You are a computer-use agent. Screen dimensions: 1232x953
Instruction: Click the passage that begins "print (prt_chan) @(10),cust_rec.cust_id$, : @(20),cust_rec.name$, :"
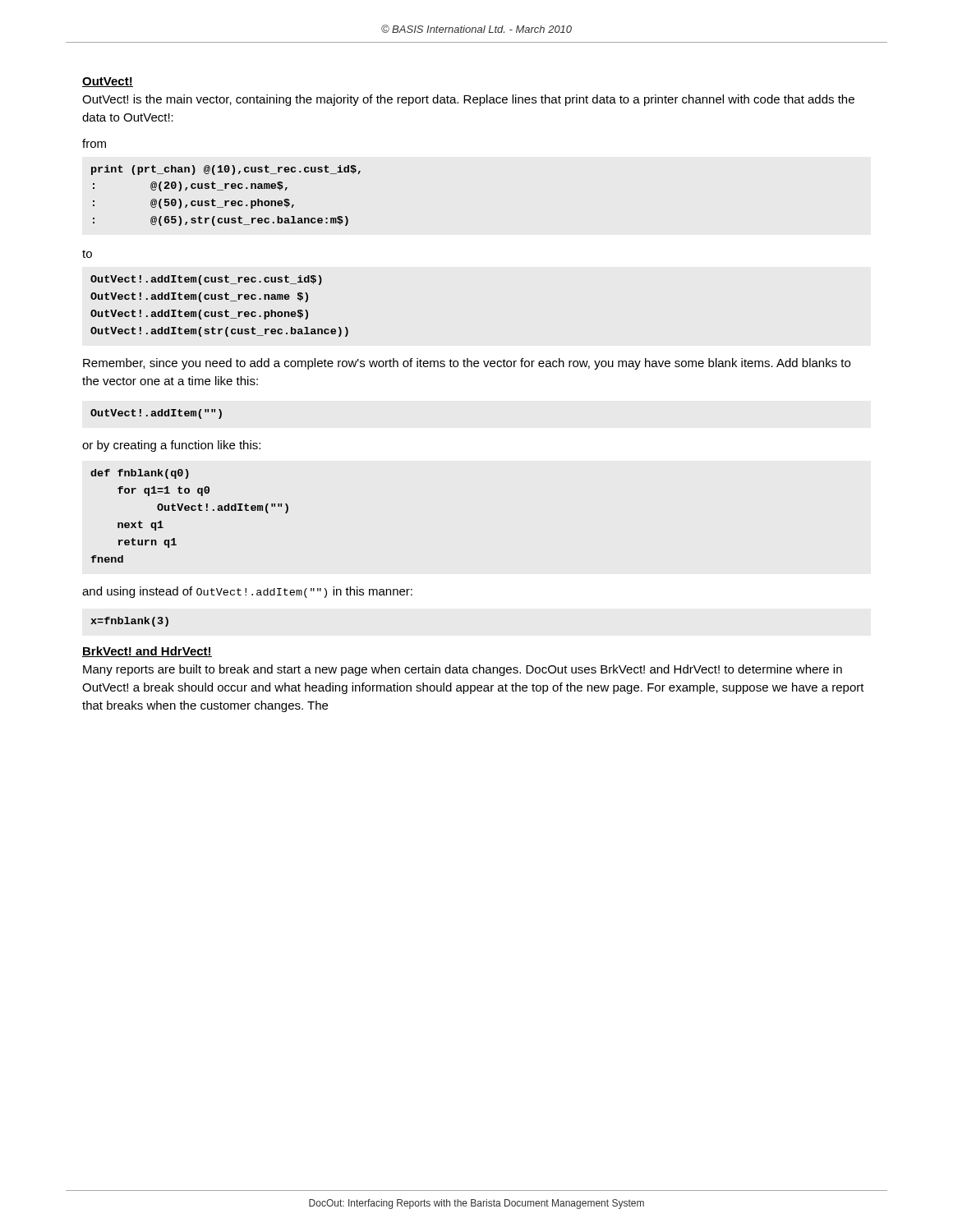tap(226, 170)
